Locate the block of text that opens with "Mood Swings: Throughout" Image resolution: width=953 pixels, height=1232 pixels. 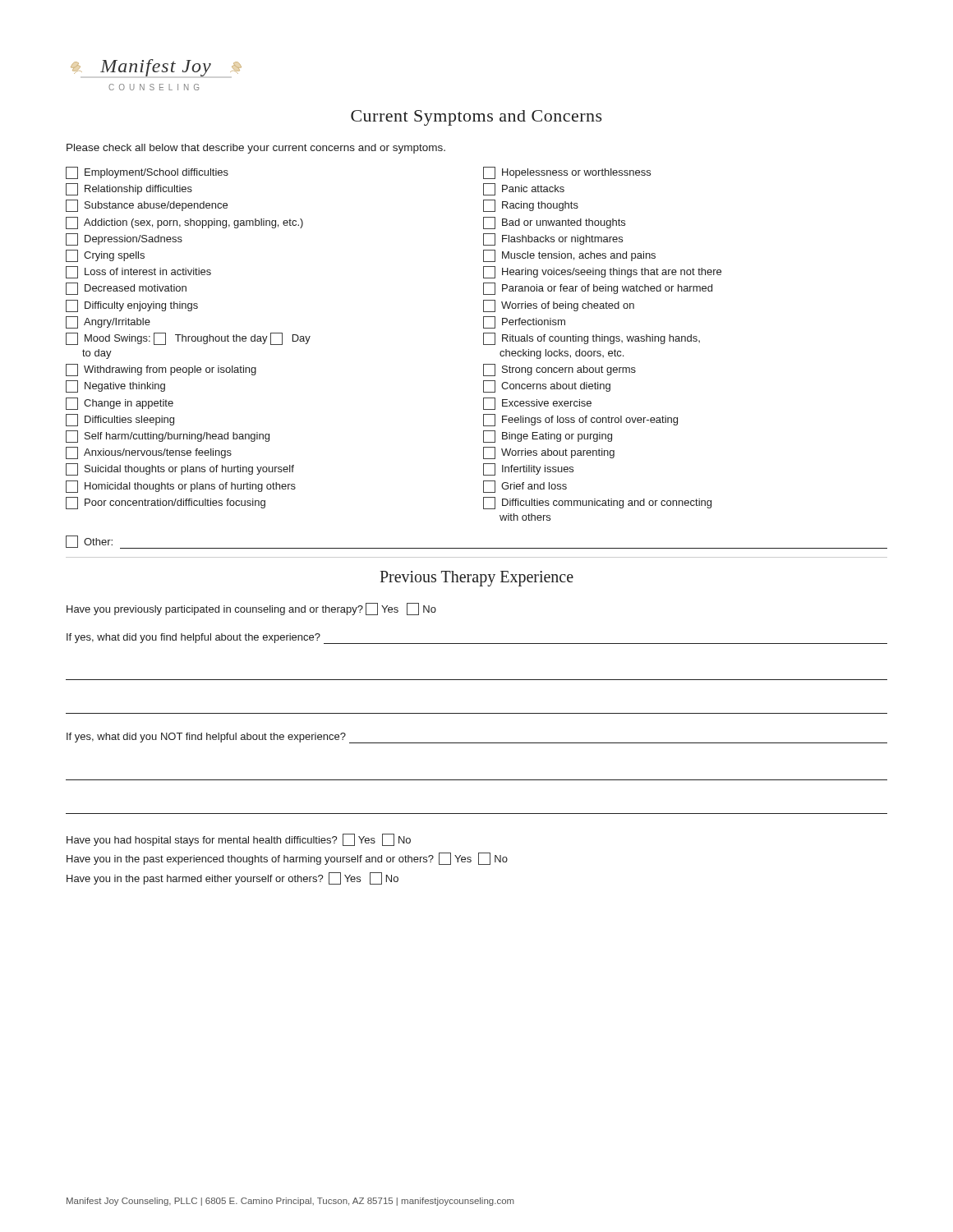(x=261, y=346)
